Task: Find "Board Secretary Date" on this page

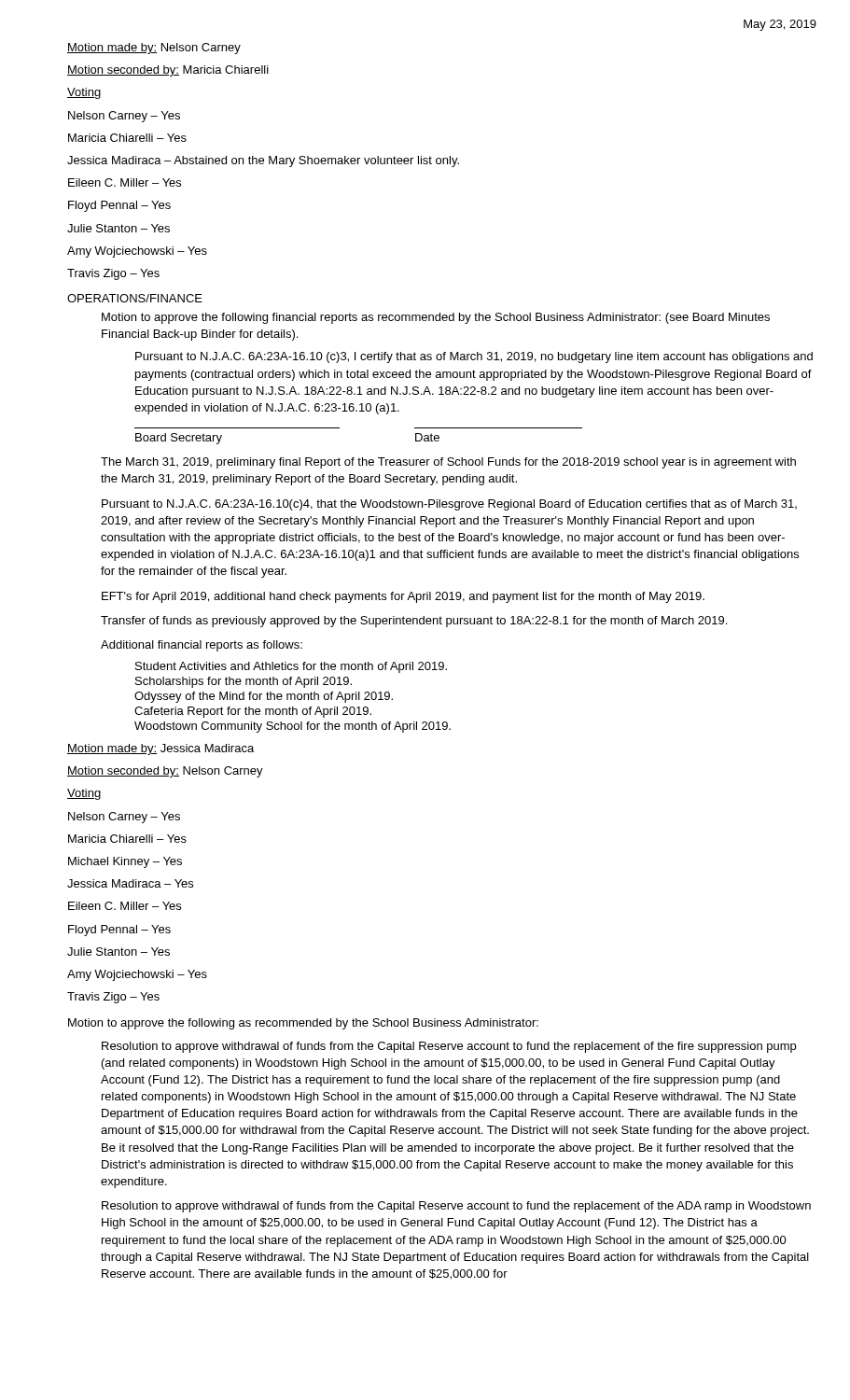Action: point(474,436)
